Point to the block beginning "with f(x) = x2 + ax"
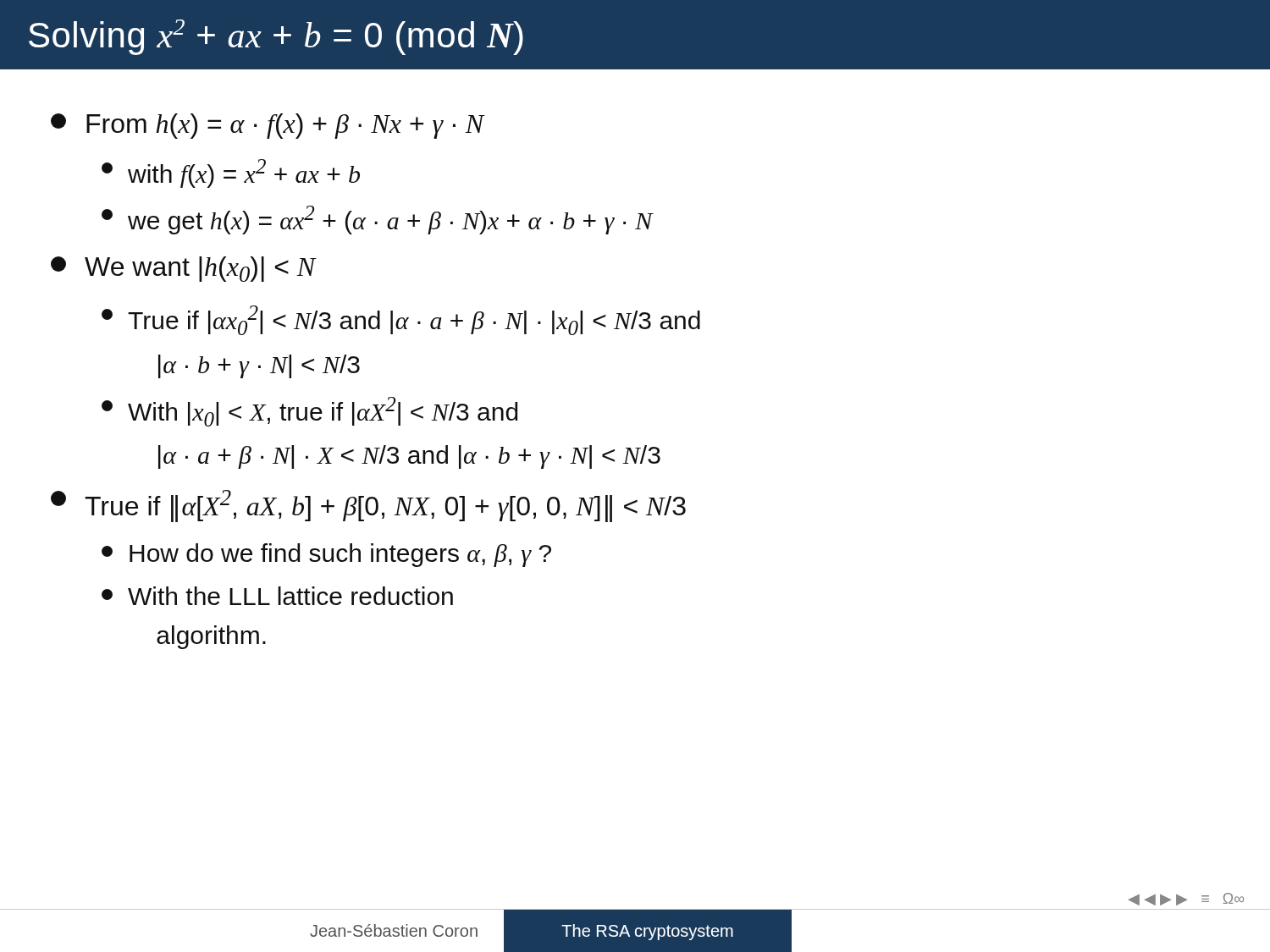Image resolution: width=1270 pixels, height=952 pixels. point(231,173)
